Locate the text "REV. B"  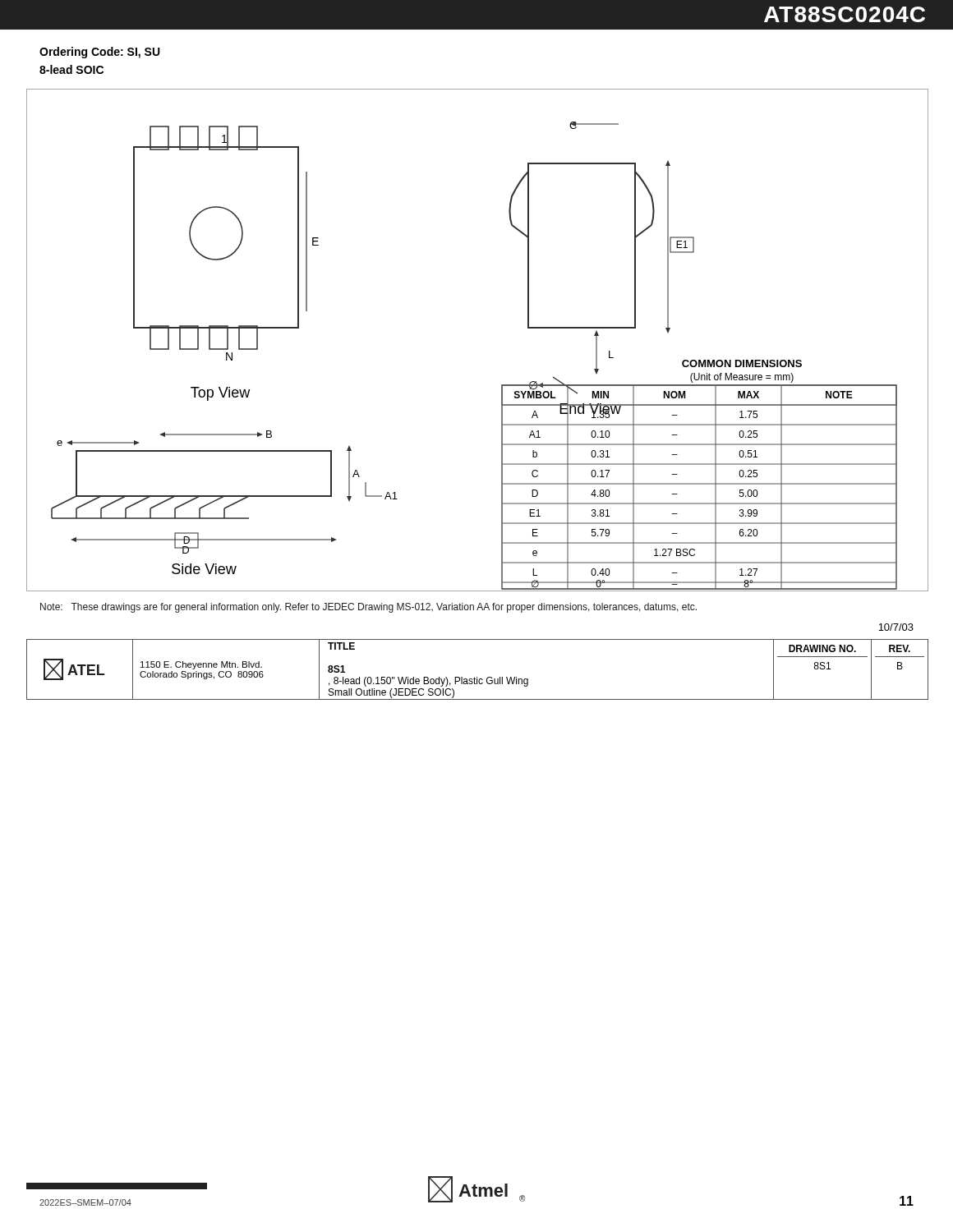point(900,657)
